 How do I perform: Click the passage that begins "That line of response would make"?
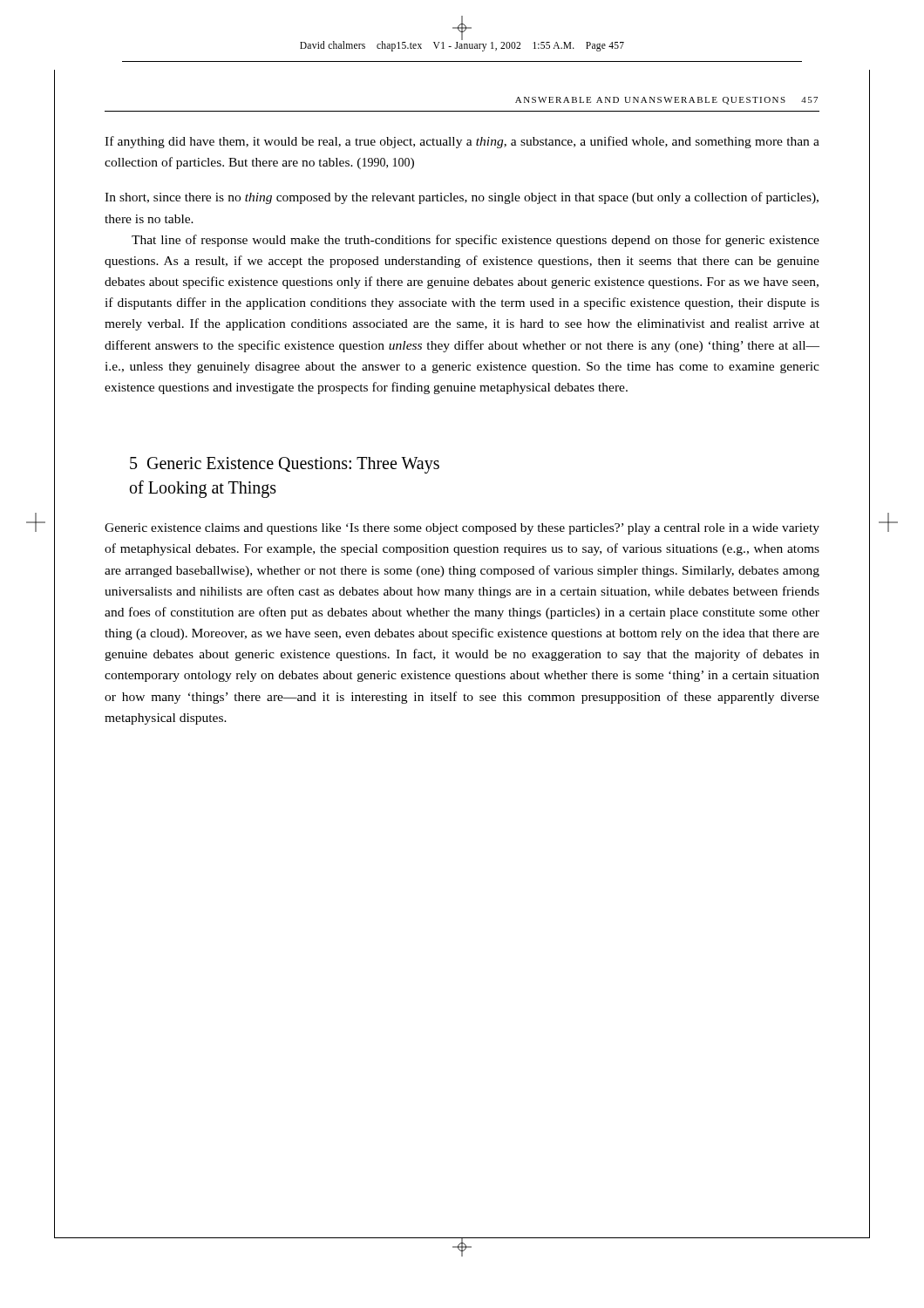coord(462,313)
